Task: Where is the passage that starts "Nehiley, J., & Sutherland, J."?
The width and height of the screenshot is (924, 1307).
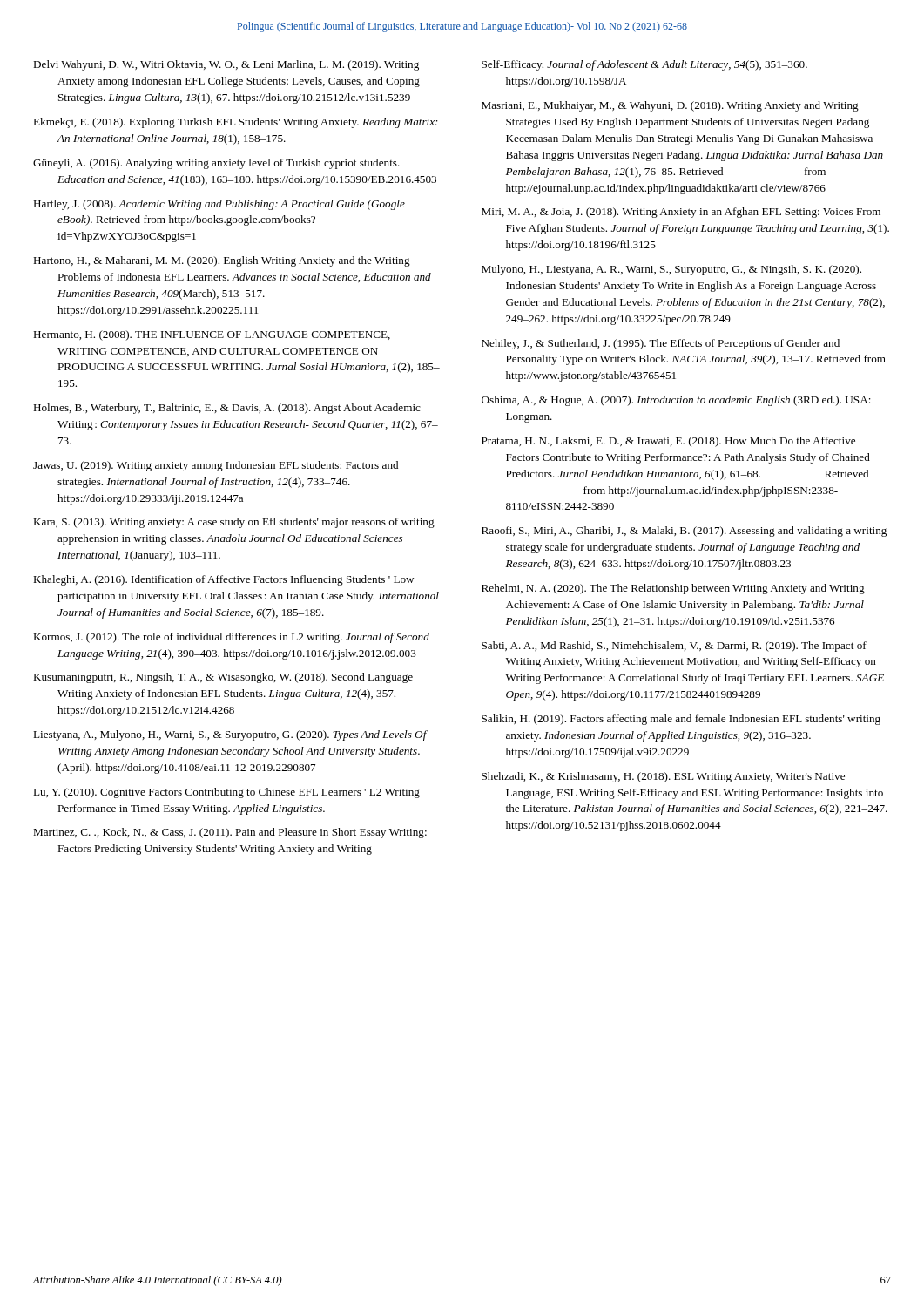Action: pyautogui.click(x=683, y=359)
